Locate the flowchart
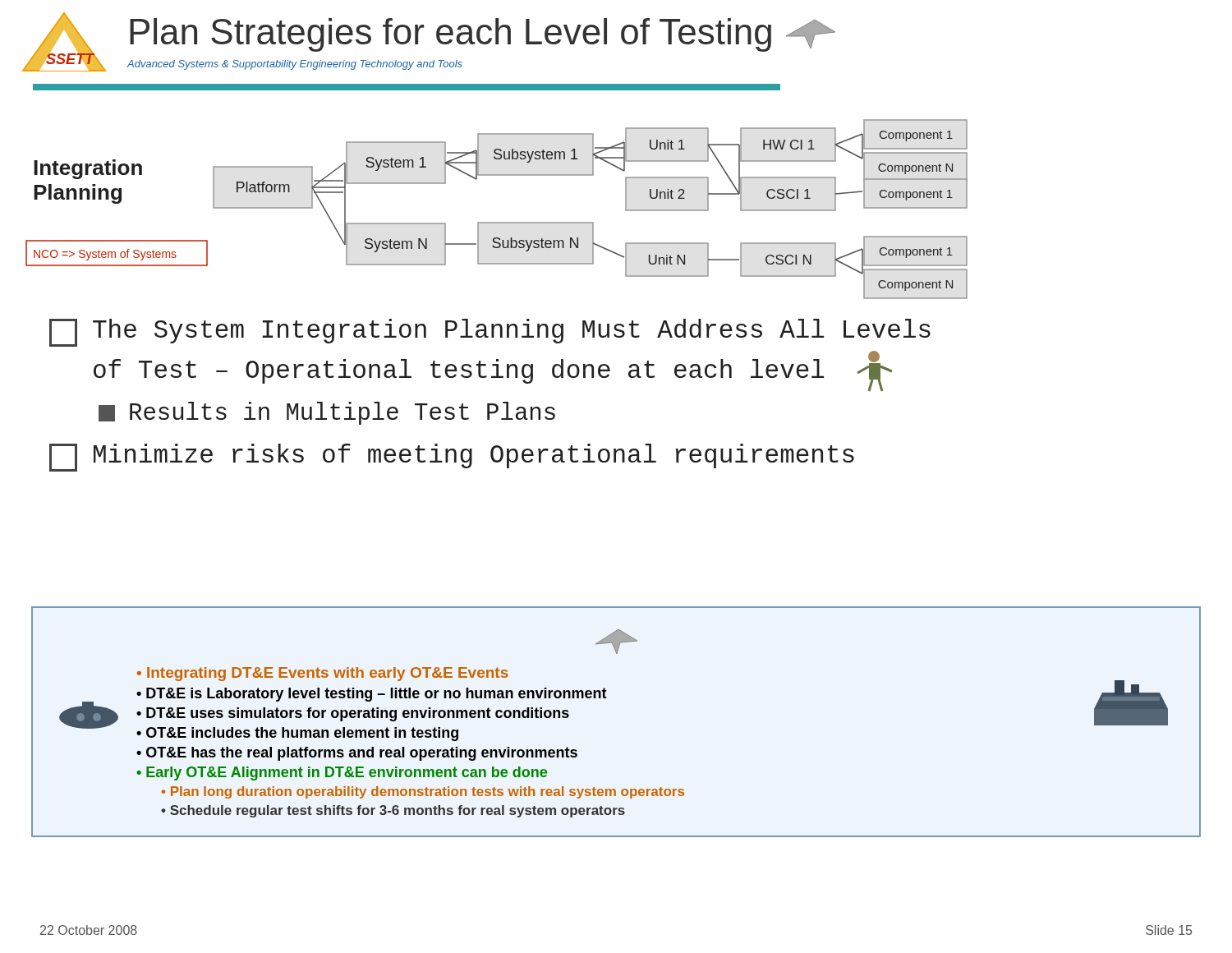 pos(624,198)
